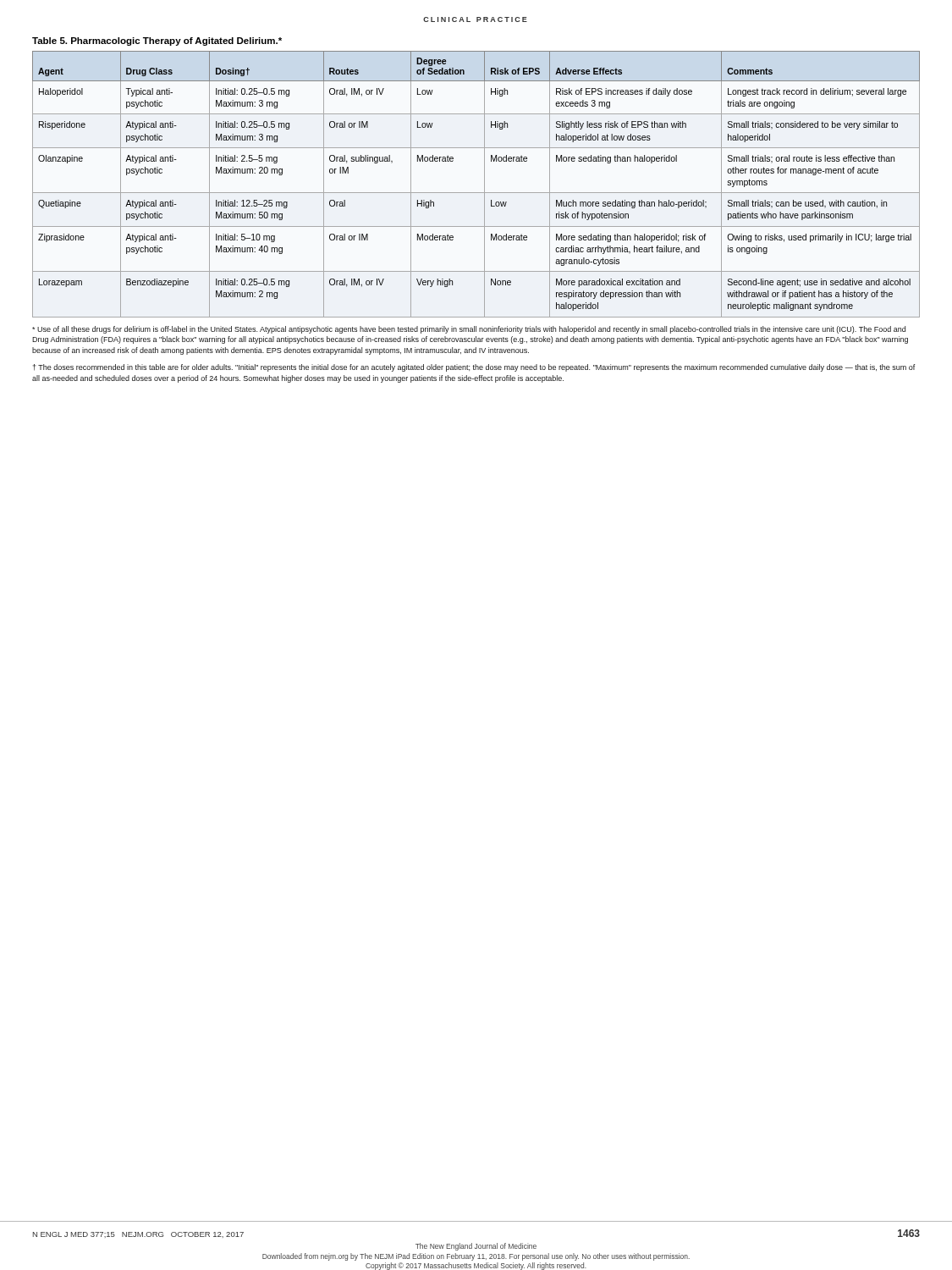Locate the footnote that says "† The doses recommended in this table are"
This screenshot has width=952, height=1270.
click(x=474, y=373)
